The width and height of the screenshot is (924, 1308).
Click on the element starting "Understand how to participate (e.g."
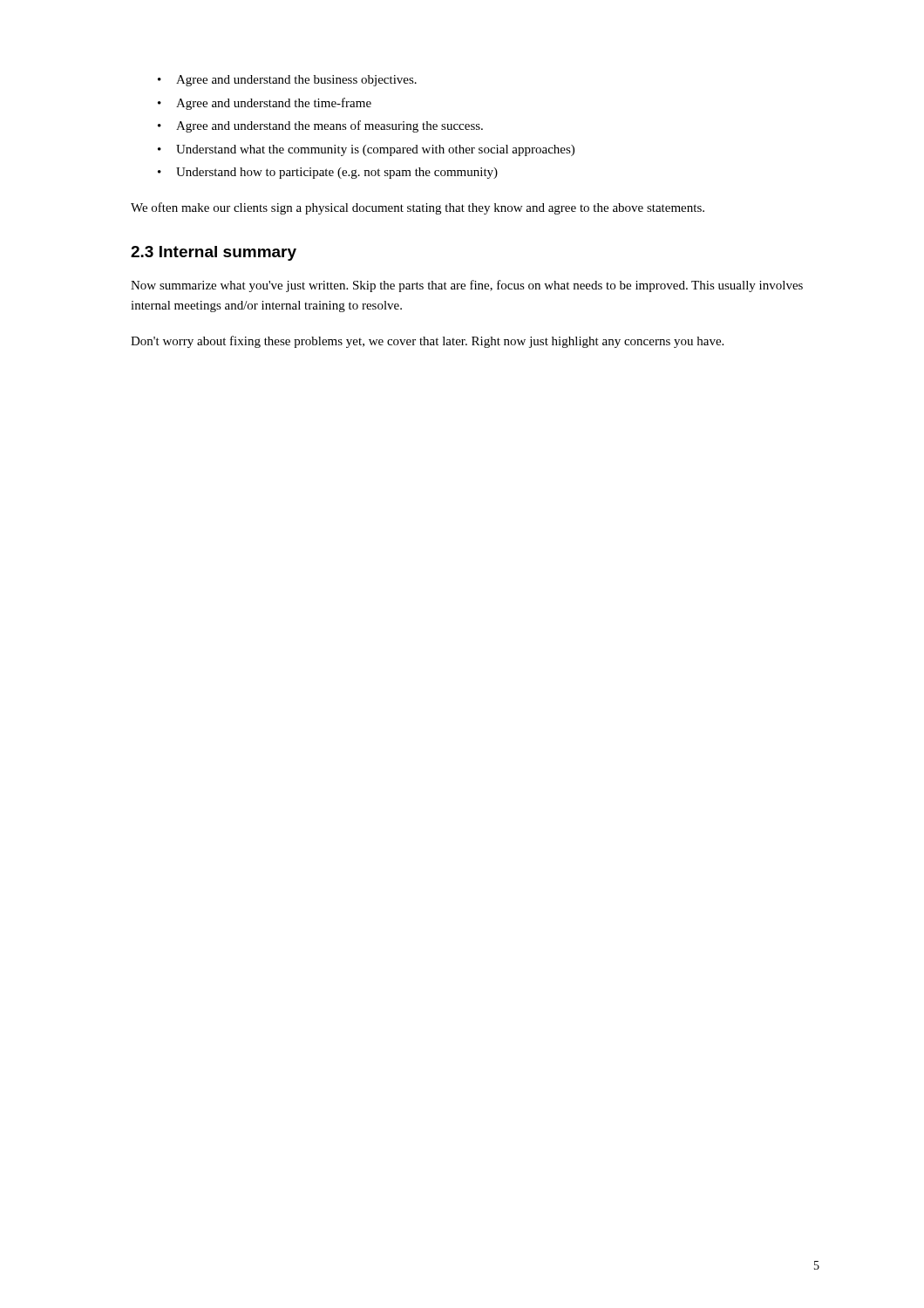point(337,172)
